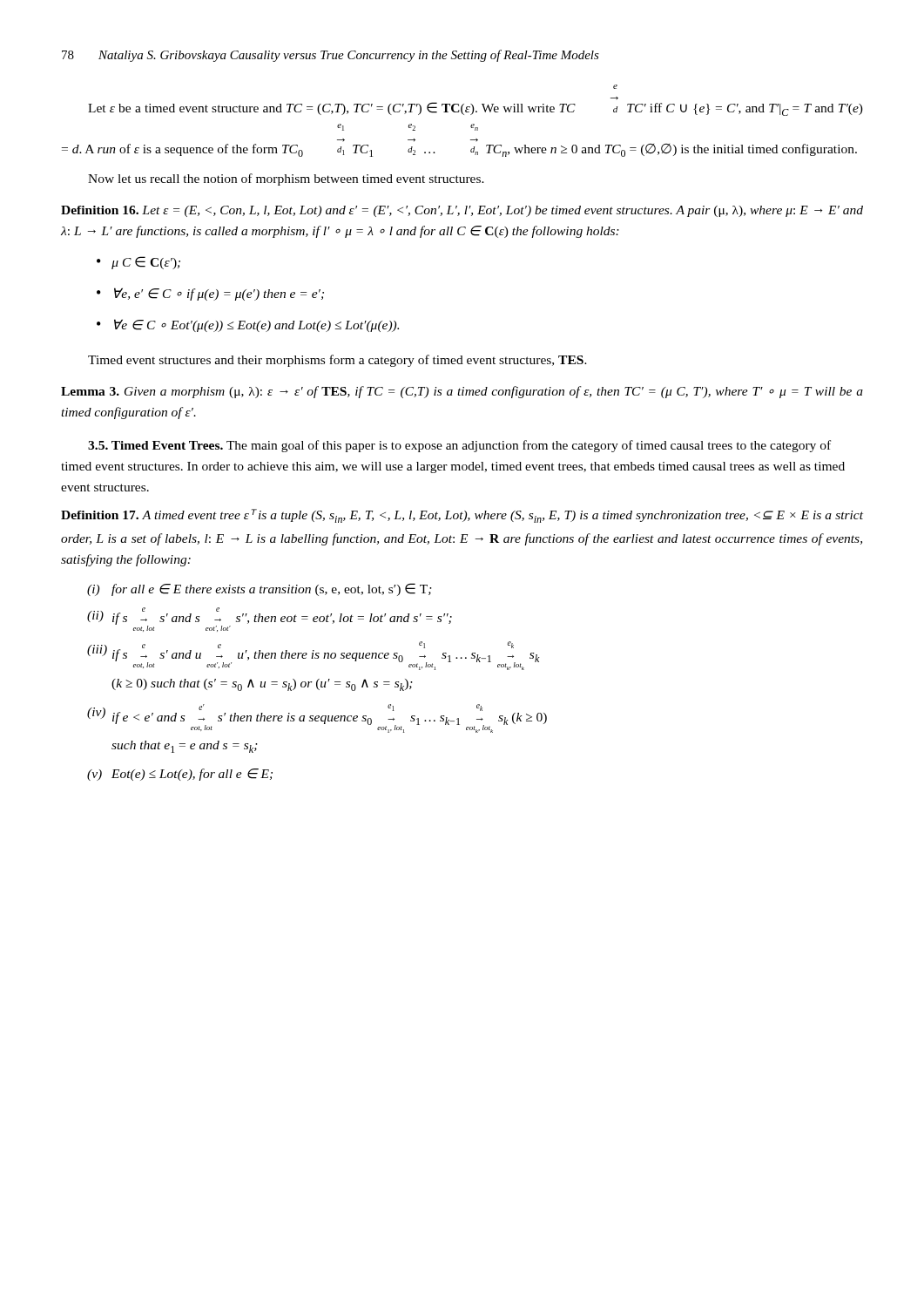Find the passage starting "Definition 17. A timed event tree εᵀ"
This screenshot has width=924, height=1307.
(462, 537)
